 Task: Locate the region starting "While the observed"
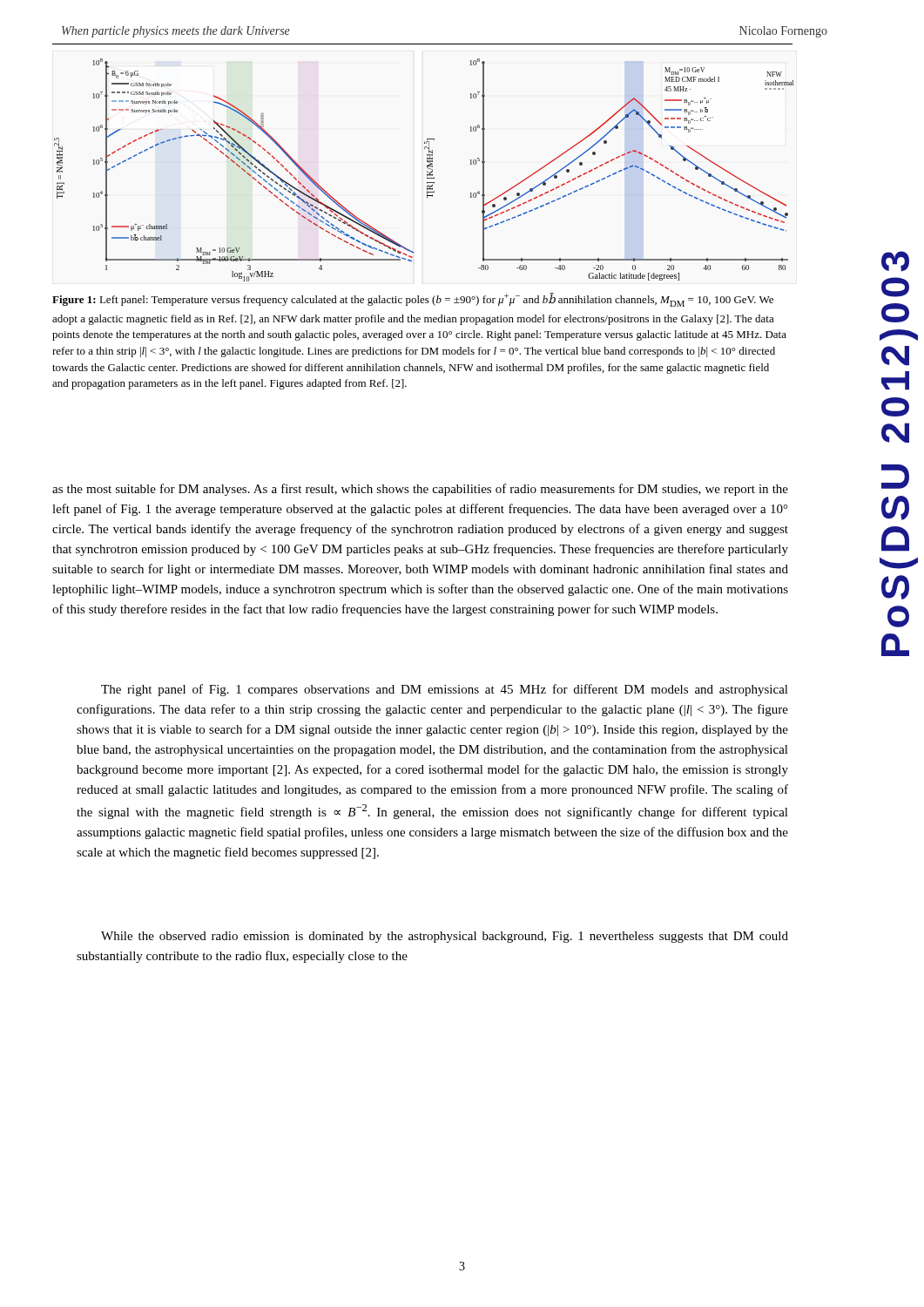pos(432,946)
